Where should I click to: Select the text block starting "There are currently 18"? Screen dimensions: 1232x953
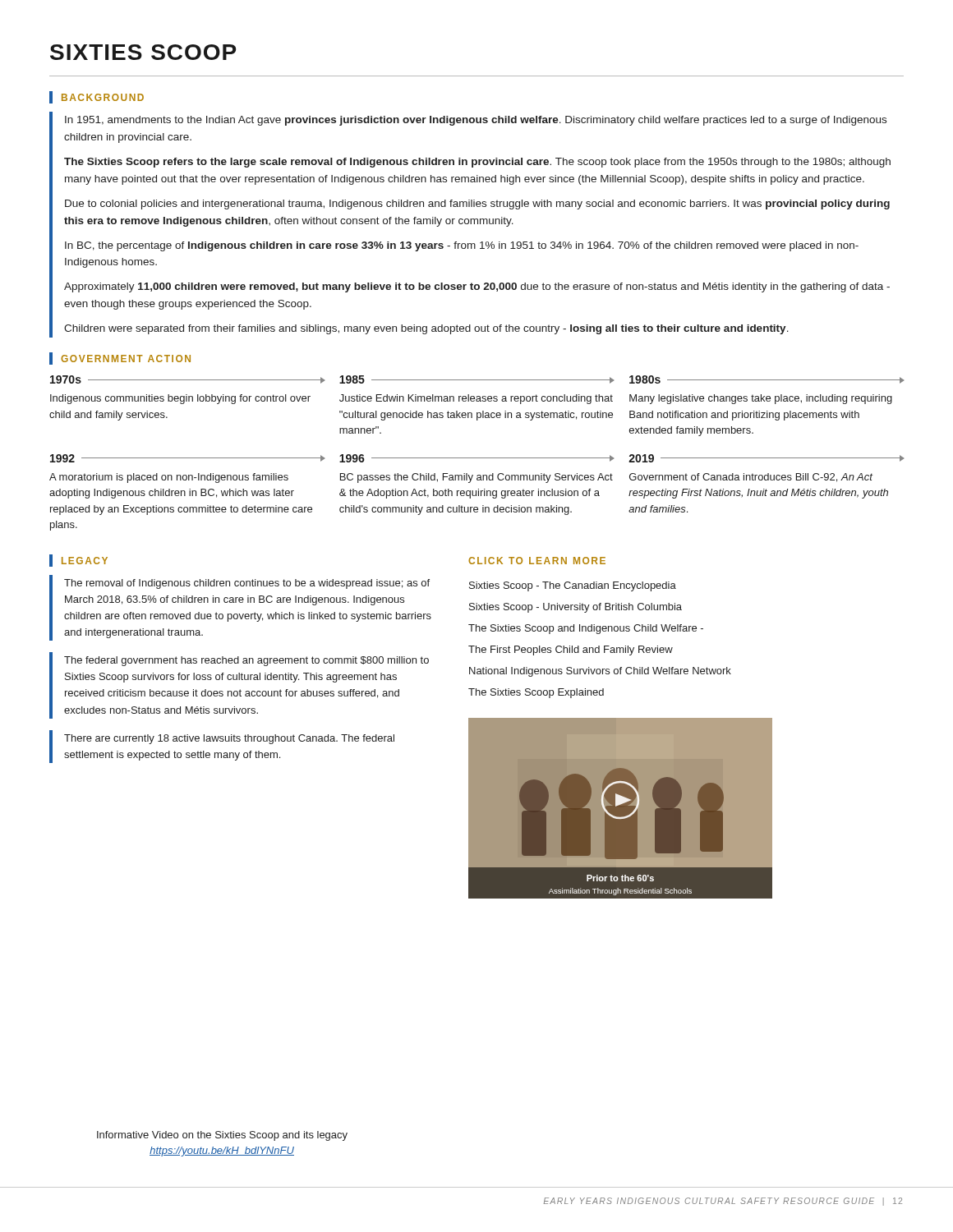(x=230, y=746)
